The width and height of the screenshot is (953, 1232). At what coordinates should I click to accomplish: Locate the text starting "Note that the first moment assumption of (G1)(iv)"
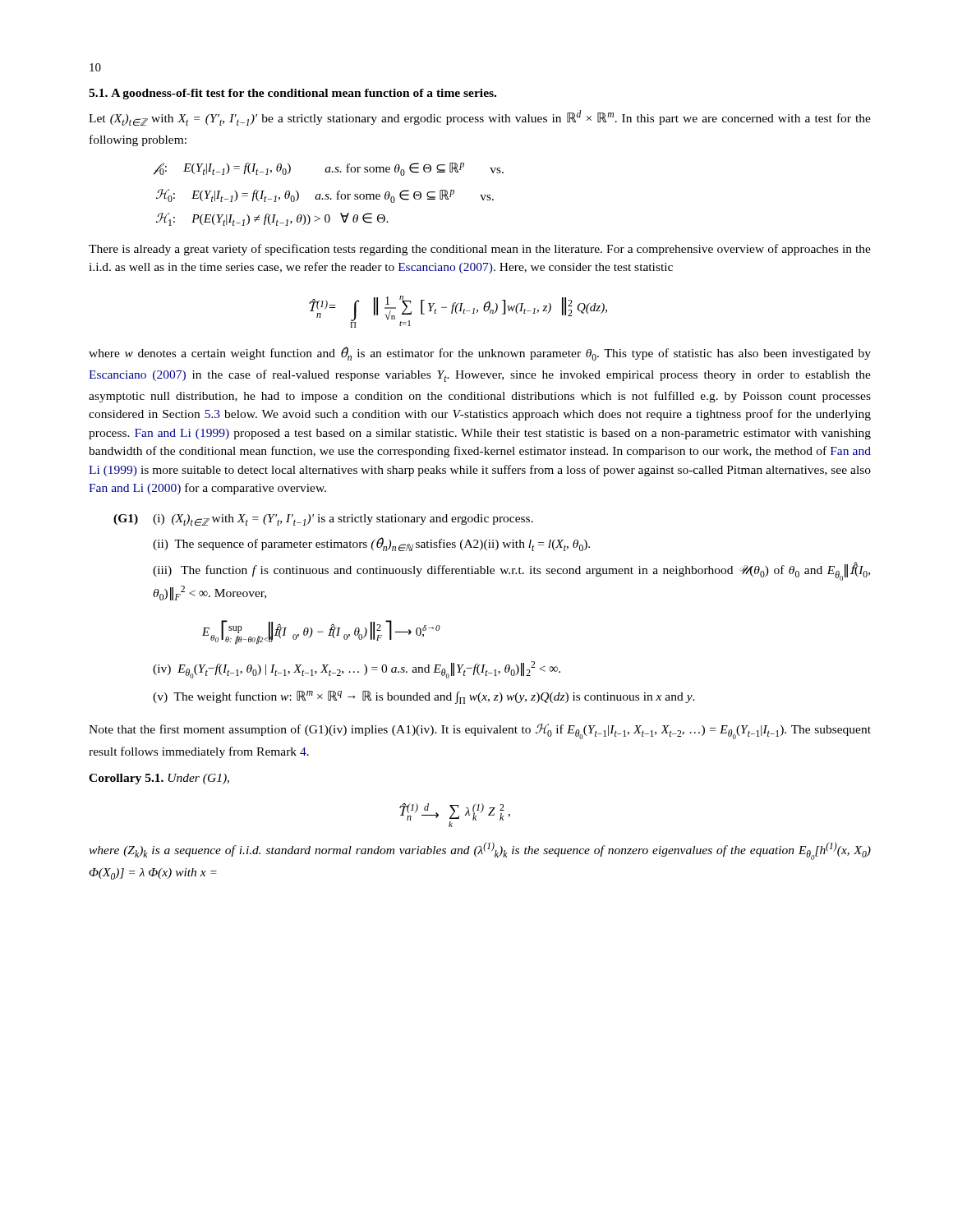pos(480,740)
